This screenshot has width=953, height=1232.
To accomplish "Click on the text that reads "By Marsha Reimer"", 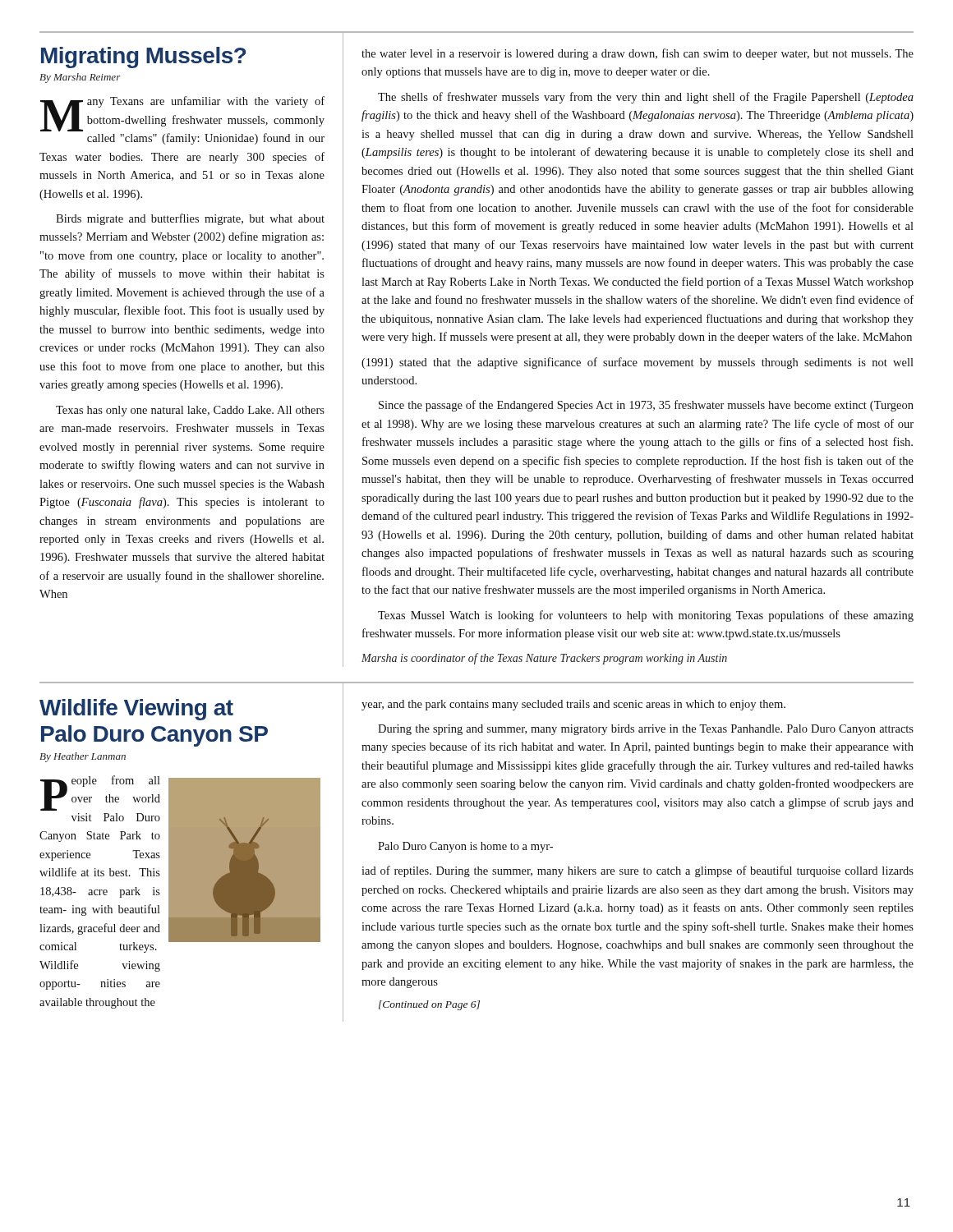I will pos(80,78).
